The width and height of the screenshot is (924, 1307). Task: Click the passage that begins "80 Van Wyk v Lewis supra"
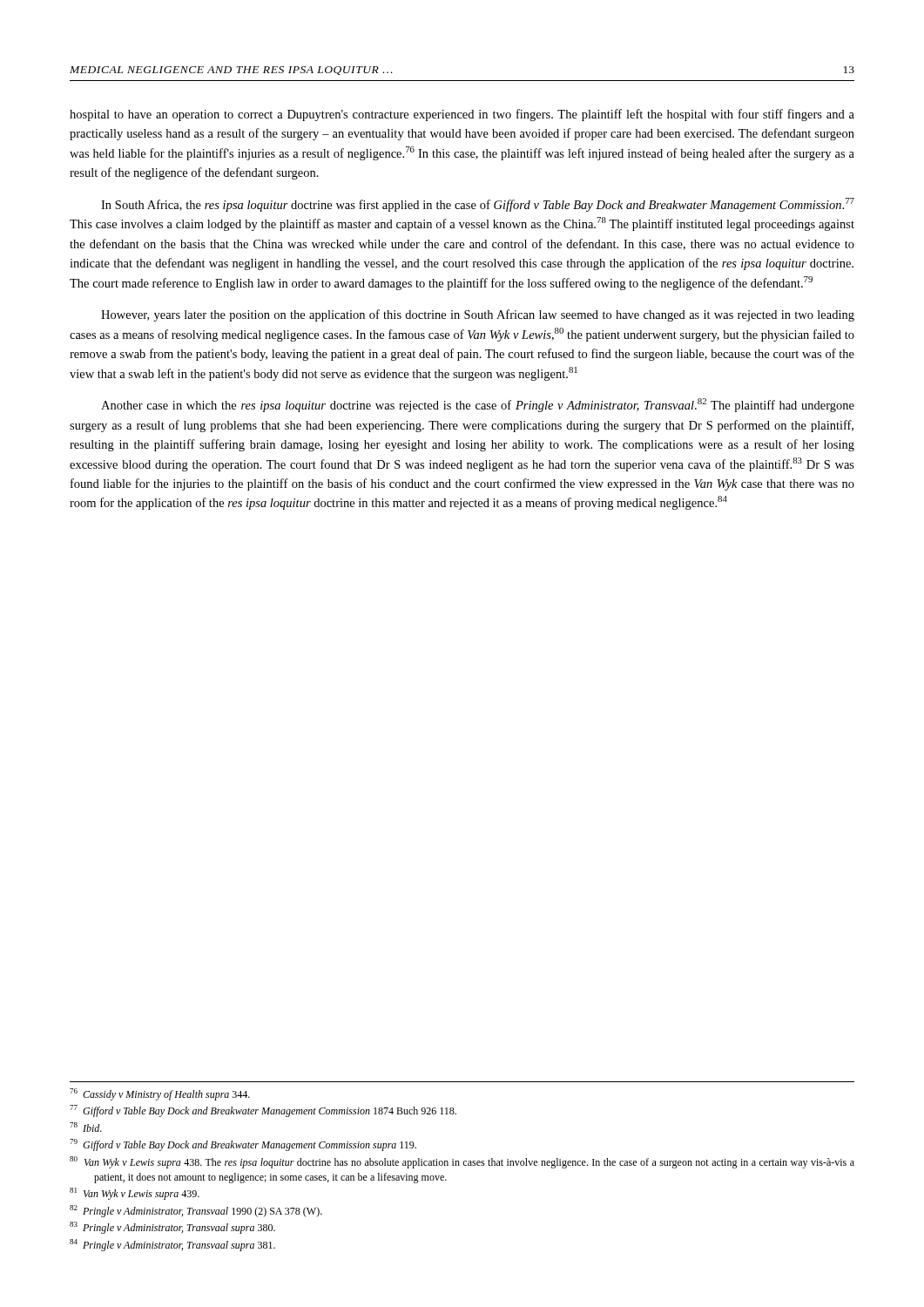coord(462,1169)
